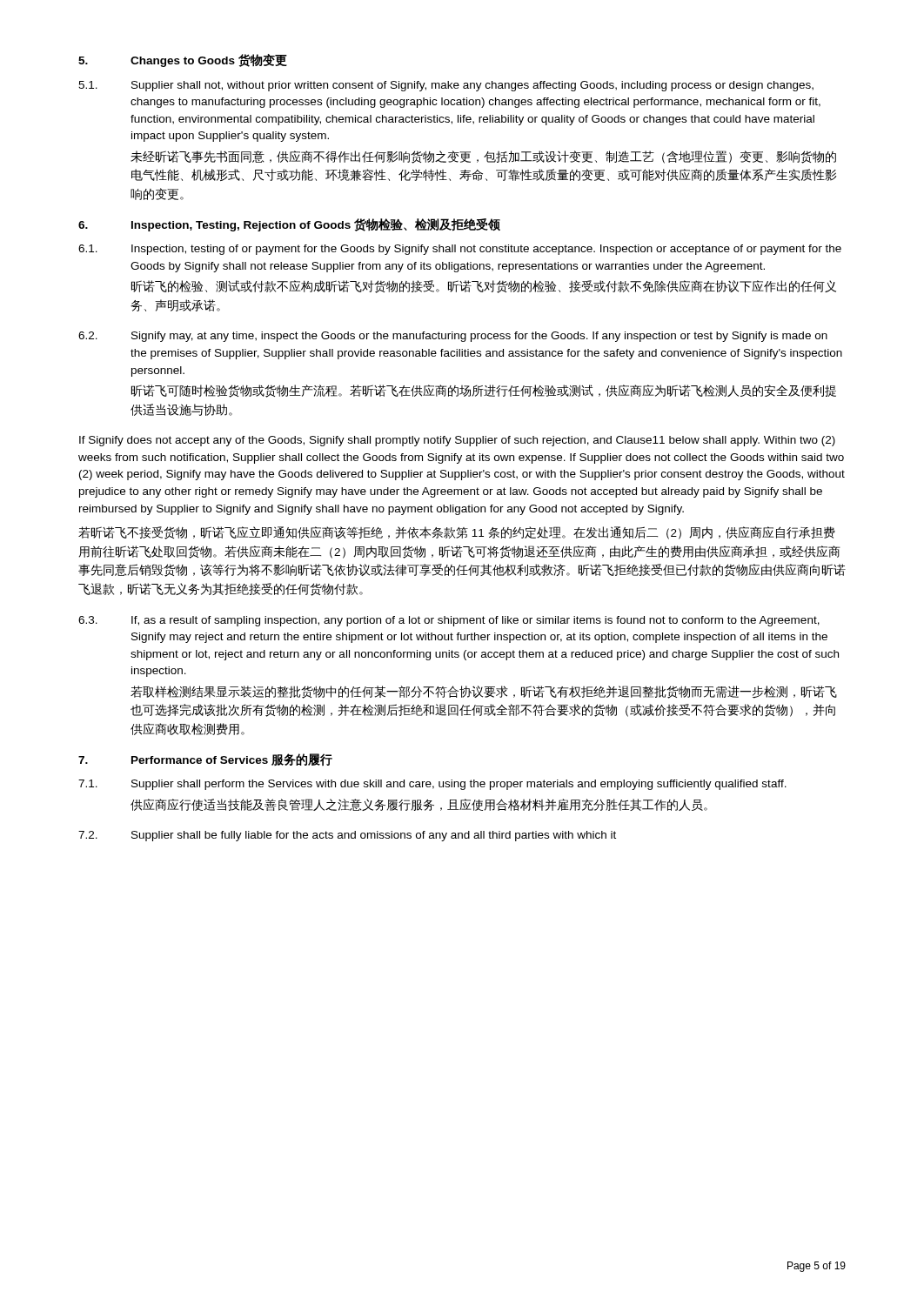Select the section header containing "5. Changes to Goods 货物变更"

click(x=183, y=61)
